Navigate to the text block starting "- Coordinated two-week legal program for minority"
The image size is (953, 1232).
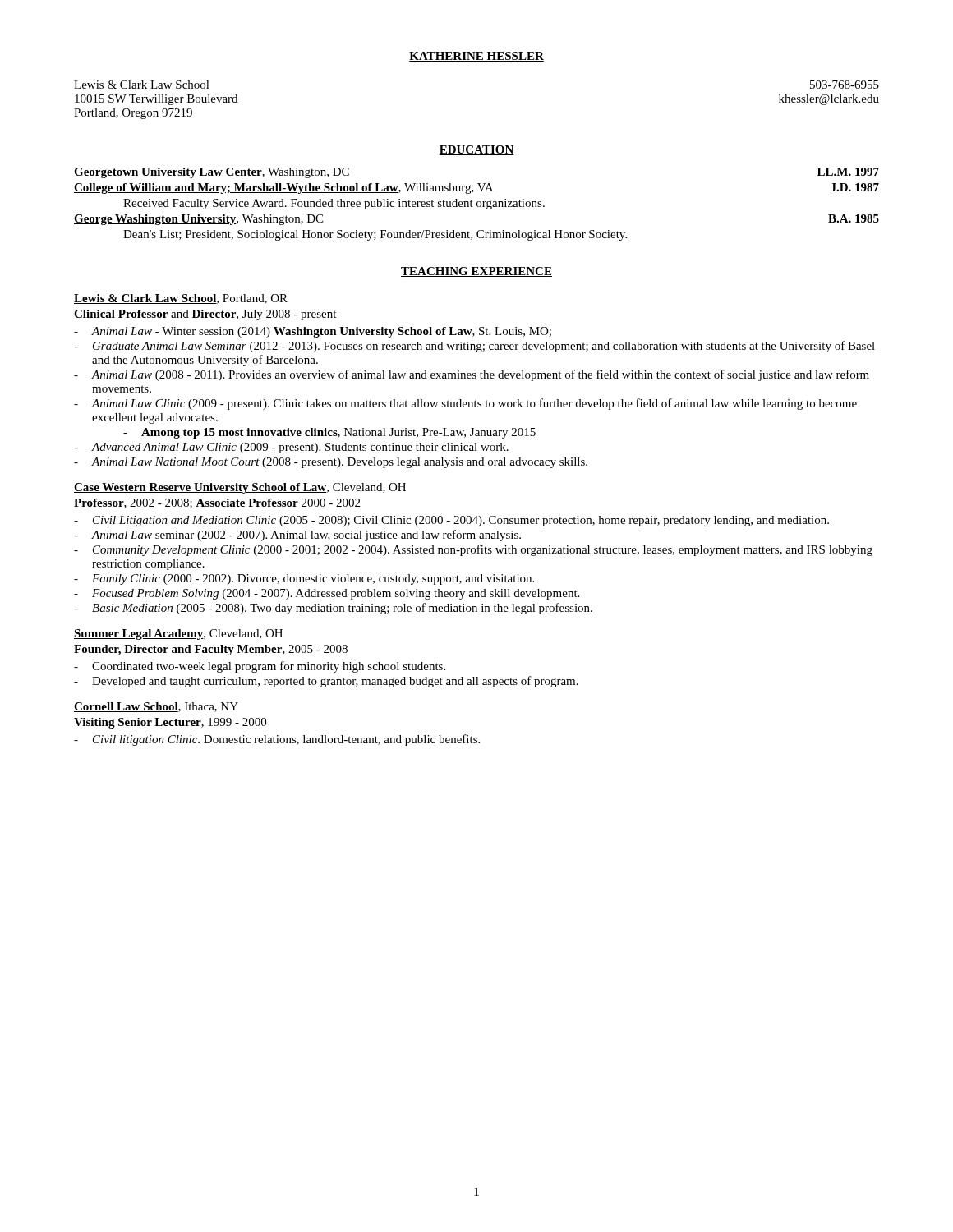[x=476, y=667]
